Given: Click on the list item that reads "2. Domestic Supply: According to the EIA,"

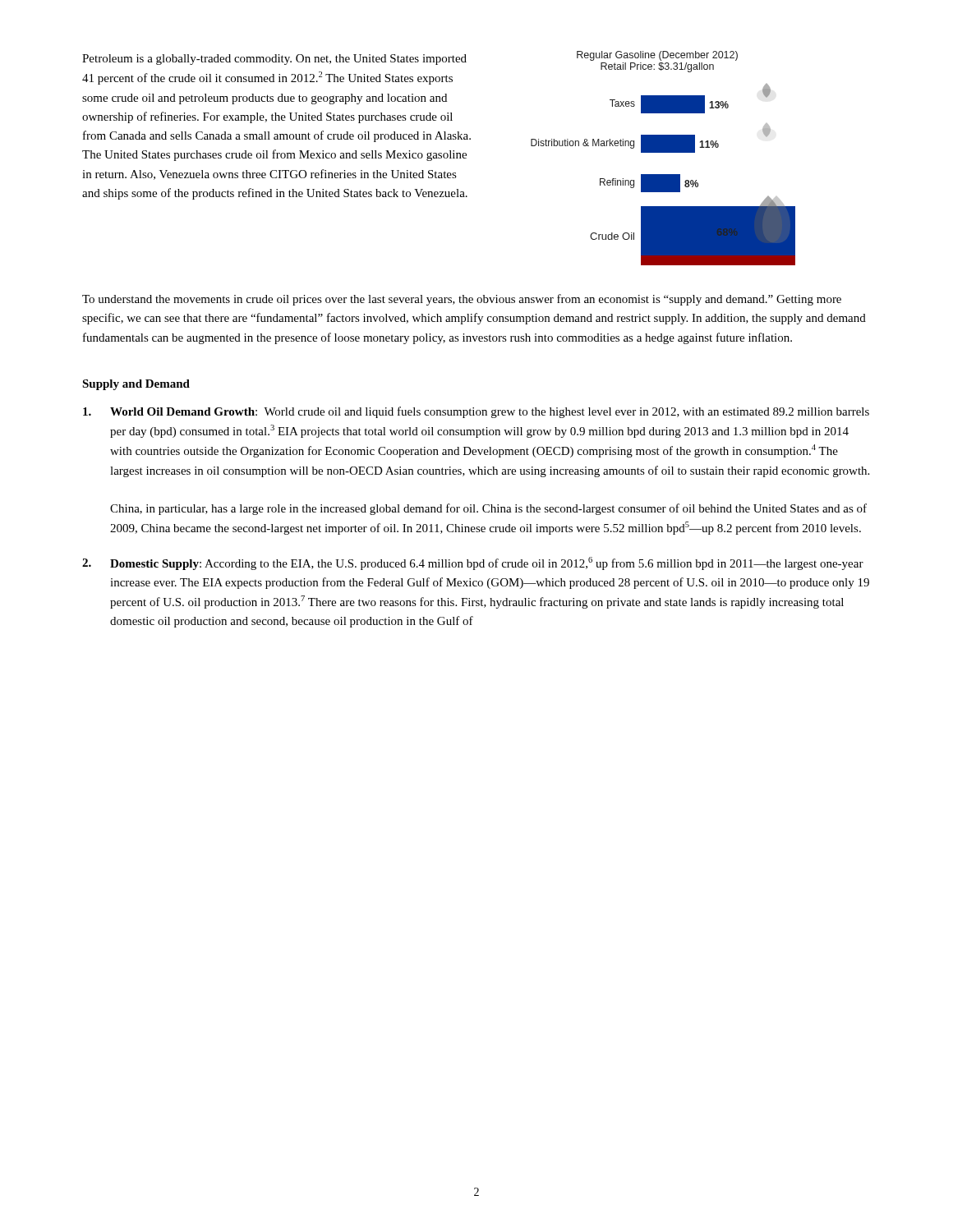Looking at the screenshot, I should click(x=476, y=592).
